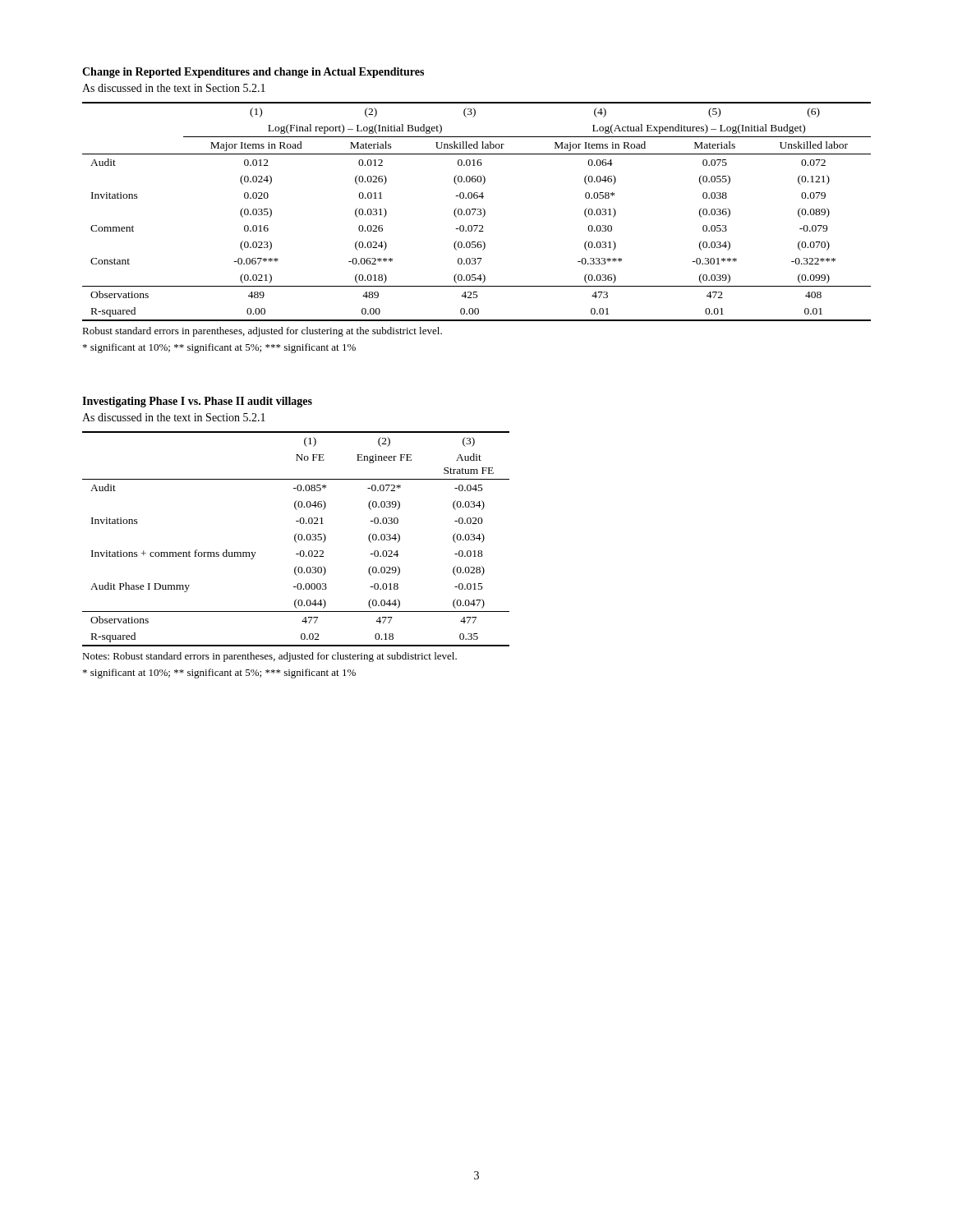
Task: Navigate to the region starting "Investigating Phase I vs. Phase II audit villages"
Action: (197, 401)
